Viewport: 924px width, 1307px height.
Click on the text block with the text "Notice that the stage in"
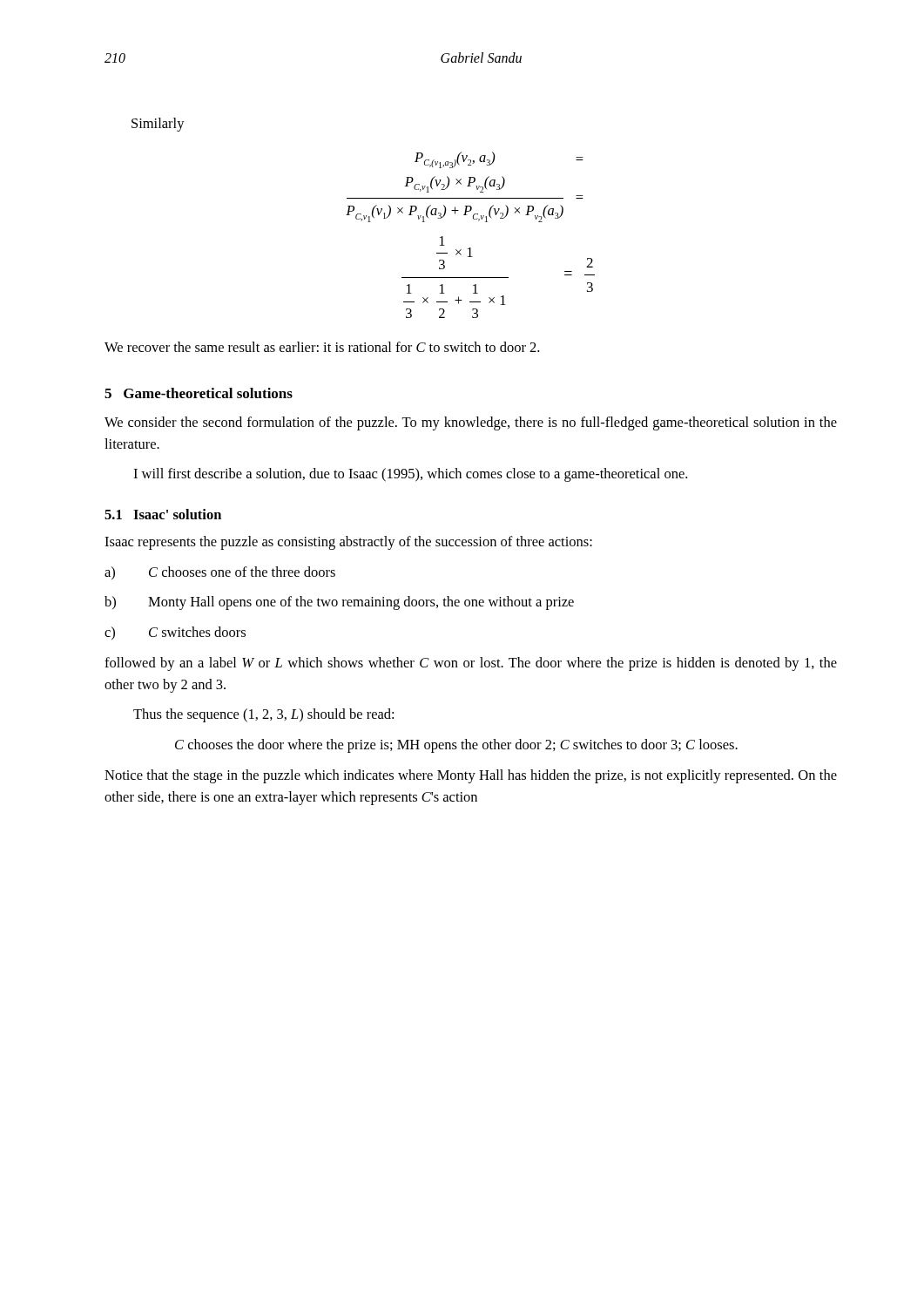click(x=471, y=787)
